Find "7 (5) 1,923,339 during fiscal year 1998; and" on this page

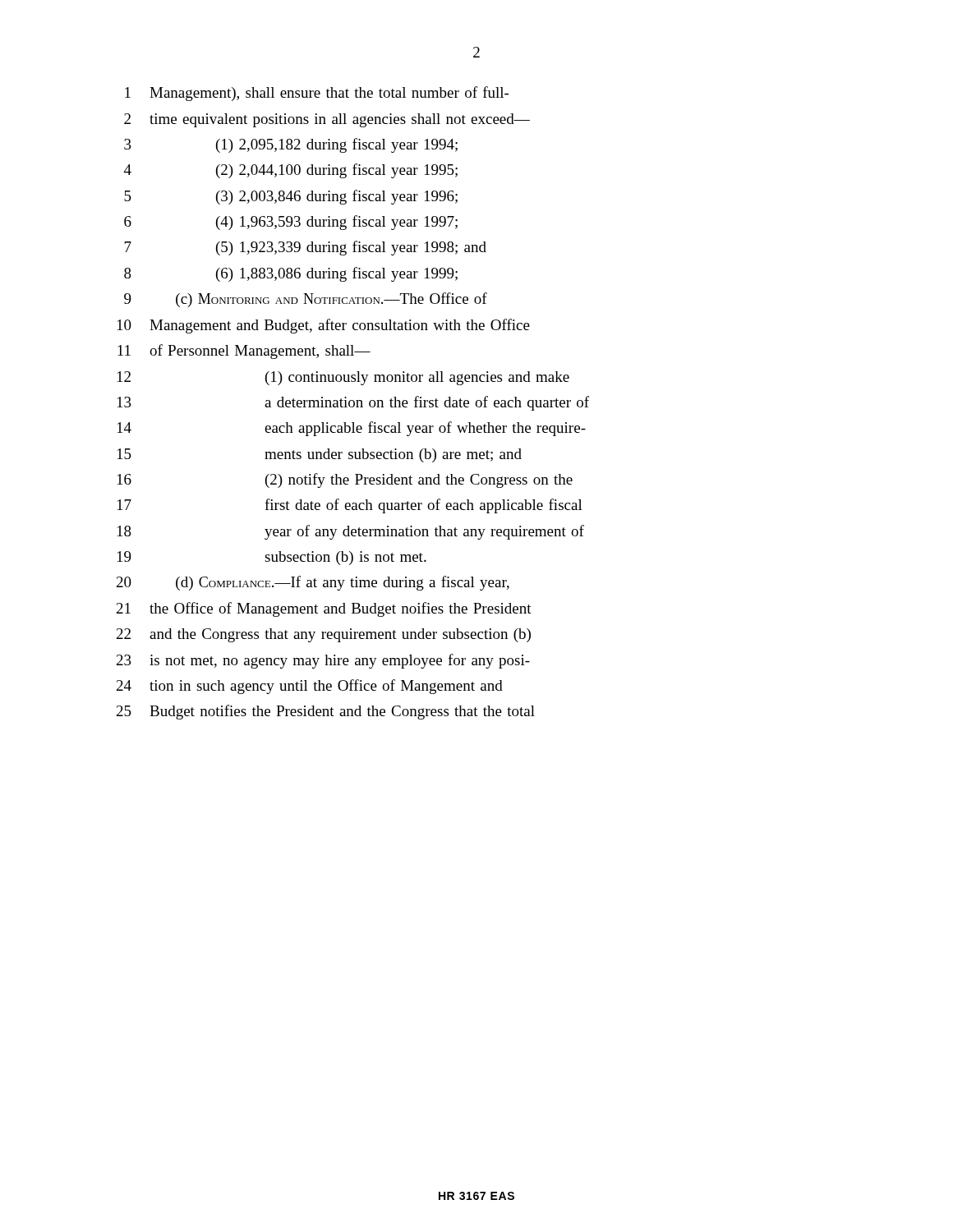coord(484,247)
